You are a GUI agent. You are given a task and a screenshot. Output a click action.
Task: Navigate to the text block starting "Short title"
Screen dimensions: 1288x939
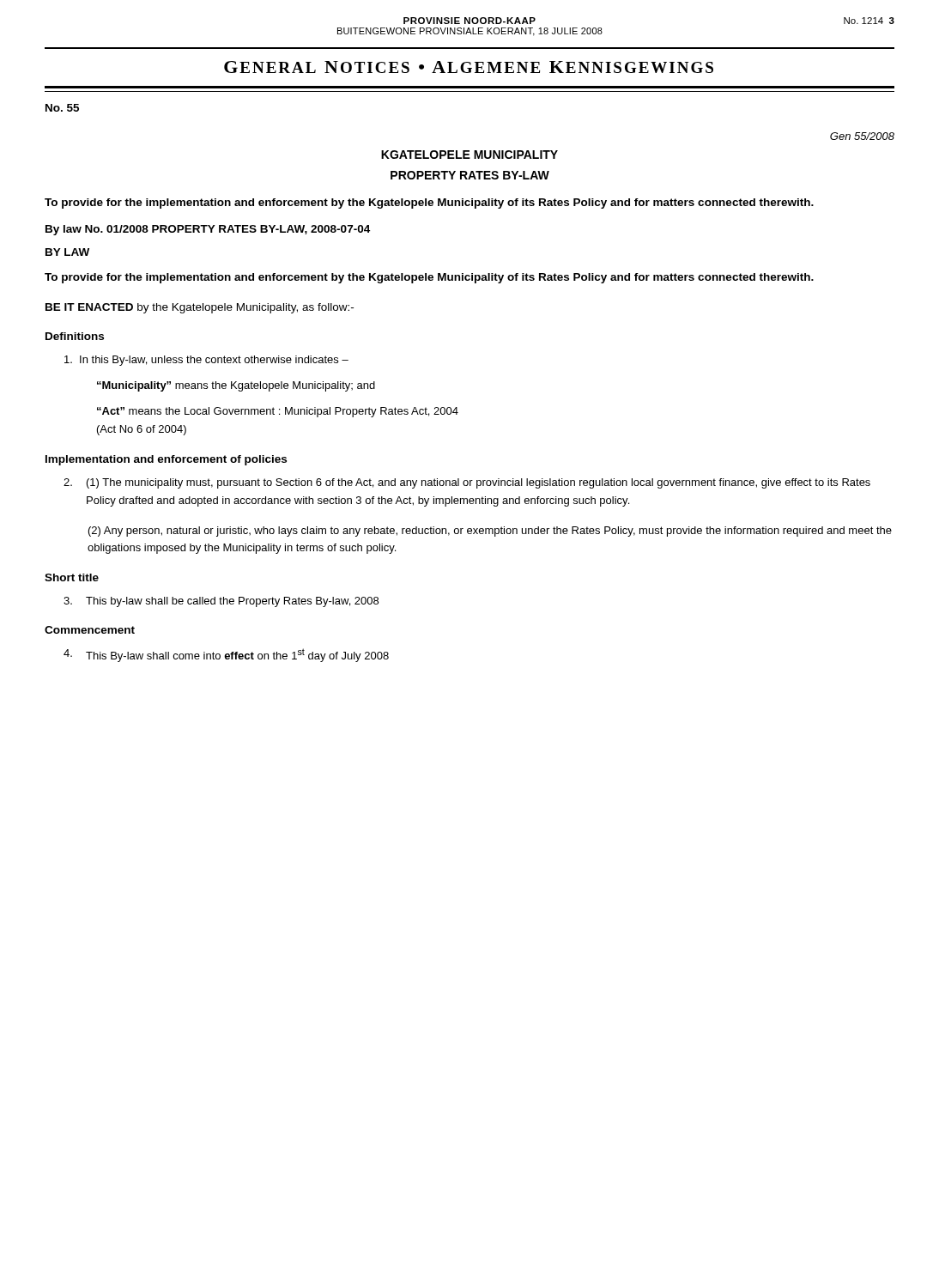click(72, 578)
